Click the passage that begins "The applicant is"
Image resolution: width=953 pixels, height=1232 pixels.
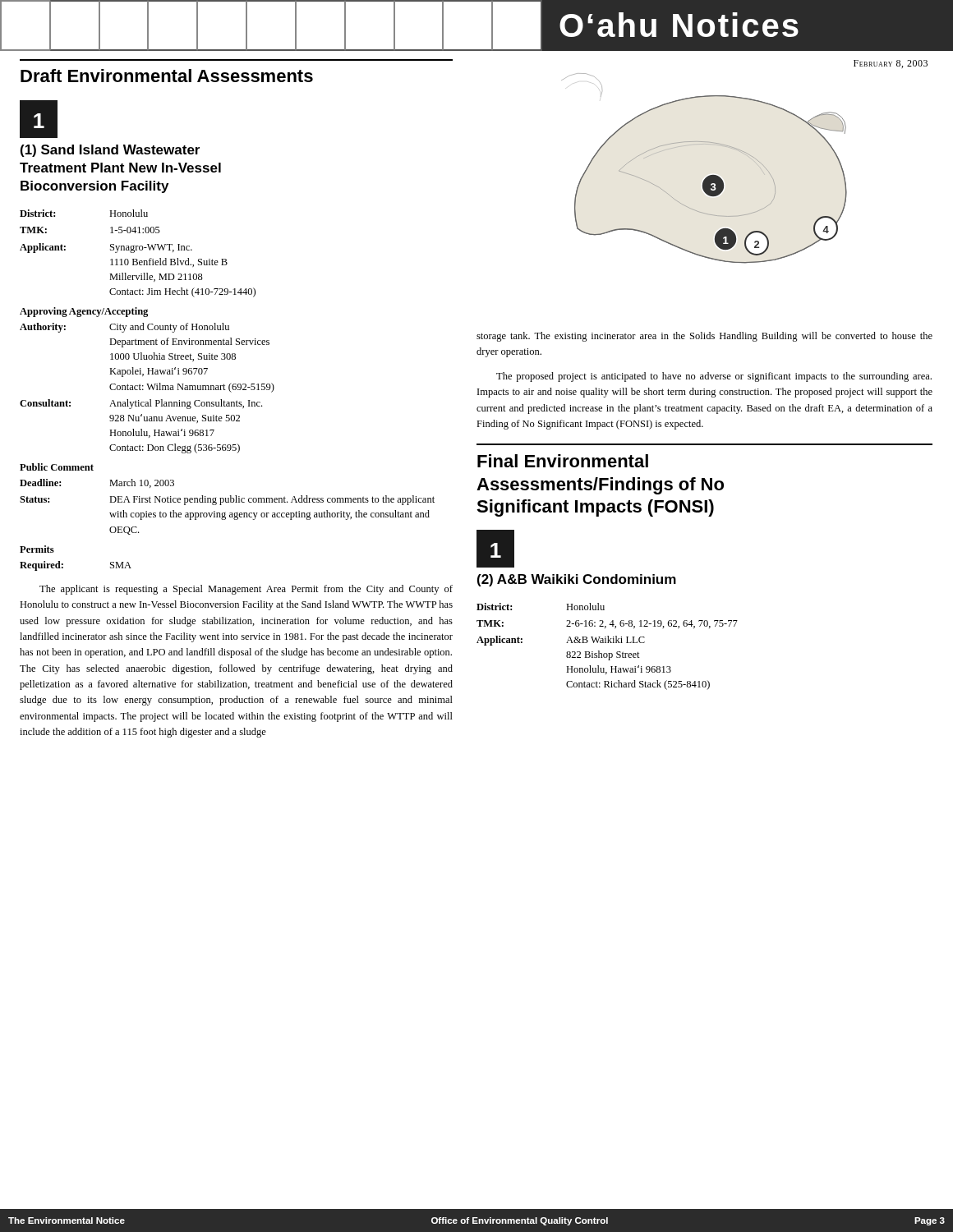[x=236, y=660]
